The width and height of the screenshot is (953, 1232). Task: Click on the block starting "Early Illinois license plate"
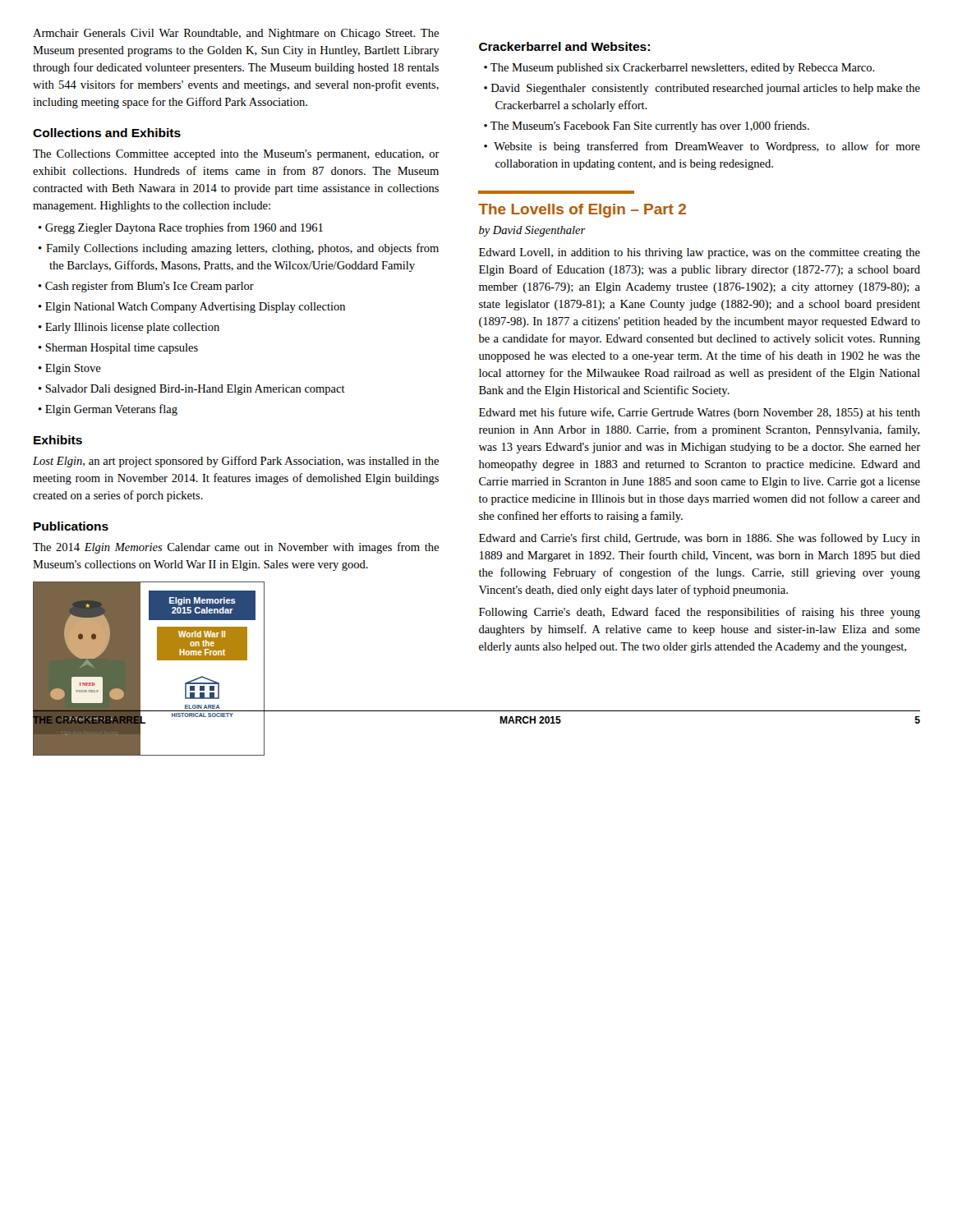(132, 327)
